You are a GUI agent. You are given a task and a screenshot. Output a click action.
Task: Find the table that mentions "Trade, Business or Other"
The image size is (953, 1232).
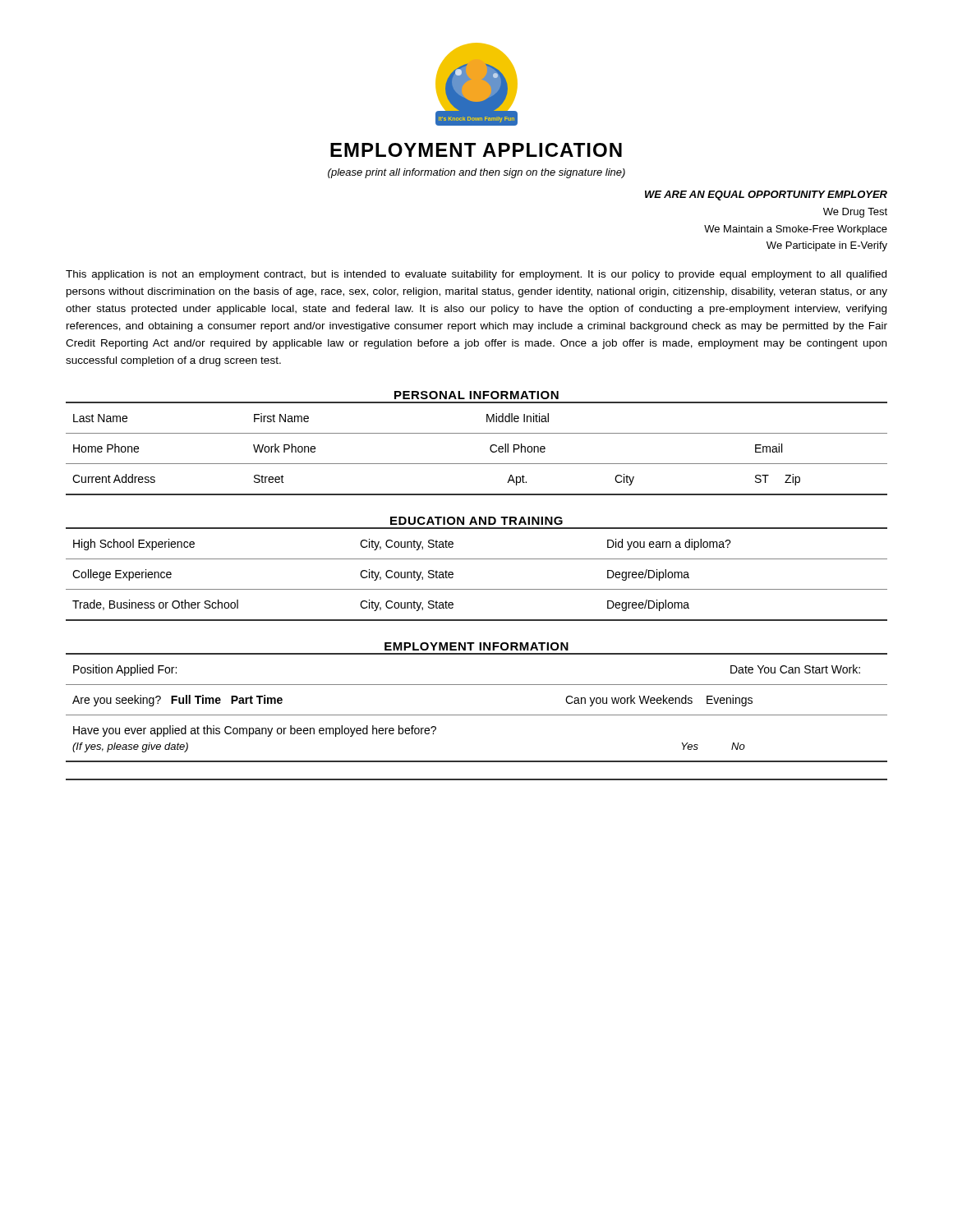(476, 574)
